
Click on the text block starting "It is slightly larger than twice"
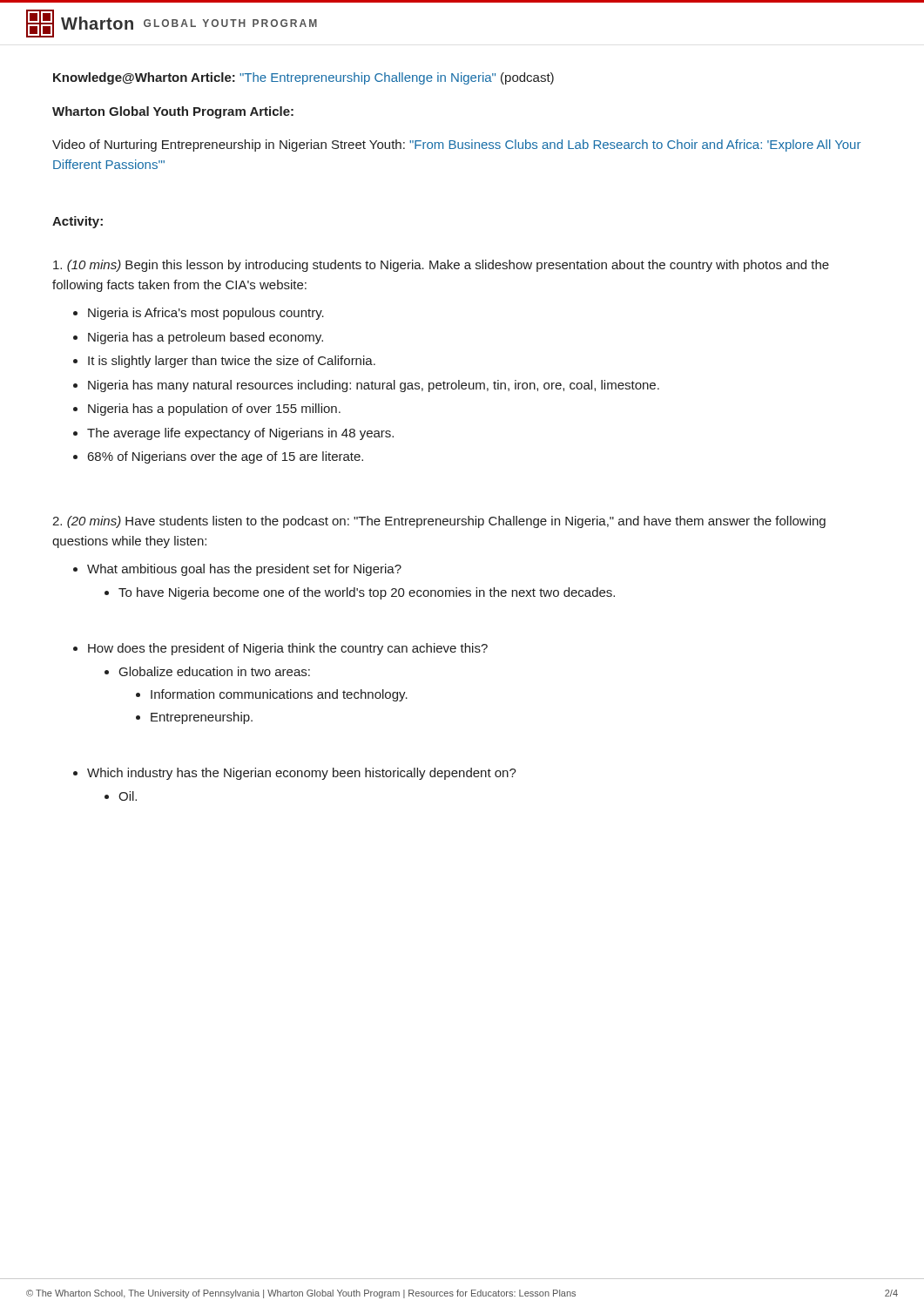pyautogui.click(x=232, y=360)
